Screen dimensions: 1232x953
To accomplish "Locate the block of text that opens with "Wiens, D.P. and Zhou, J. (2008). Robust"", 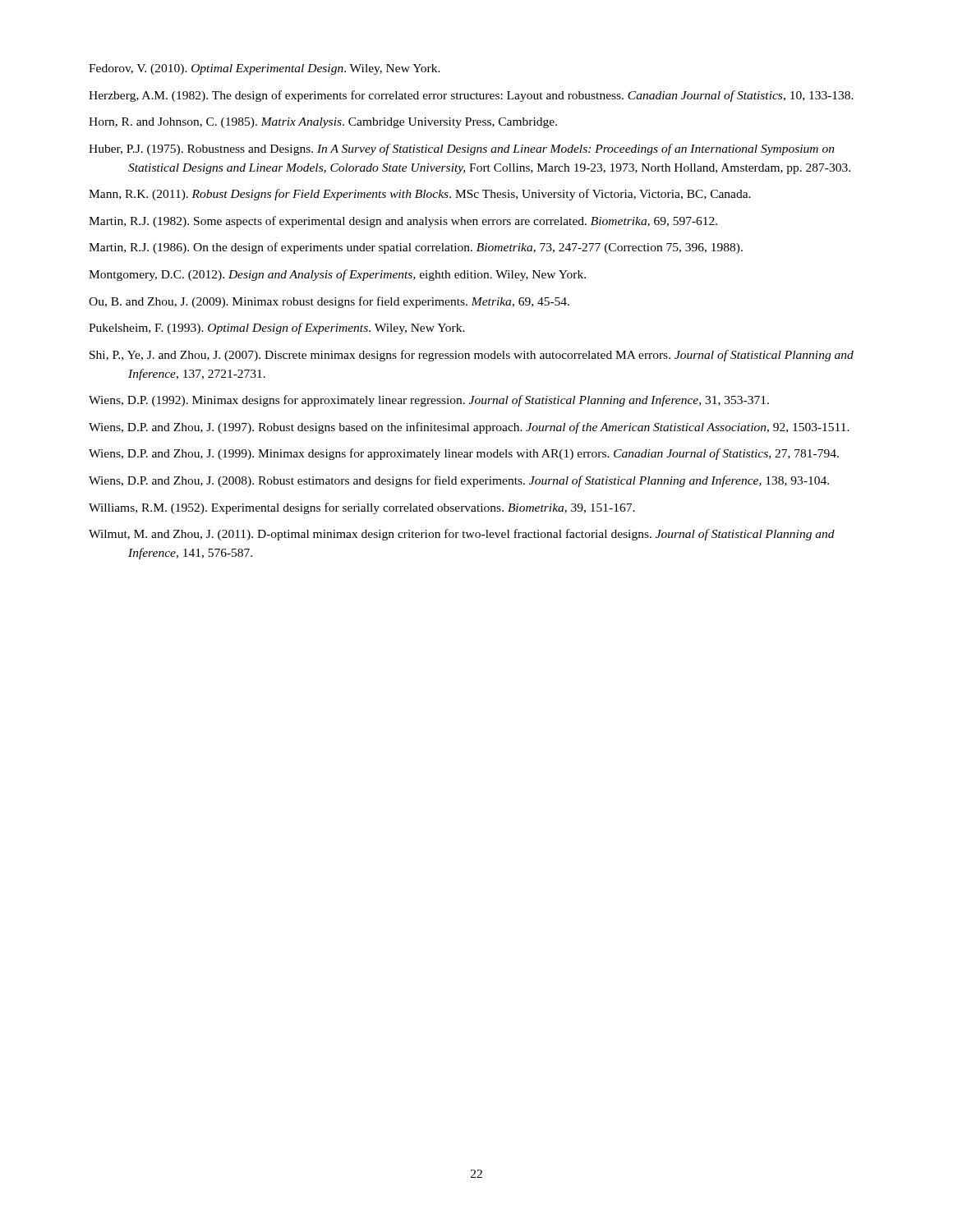I will 459,480.
